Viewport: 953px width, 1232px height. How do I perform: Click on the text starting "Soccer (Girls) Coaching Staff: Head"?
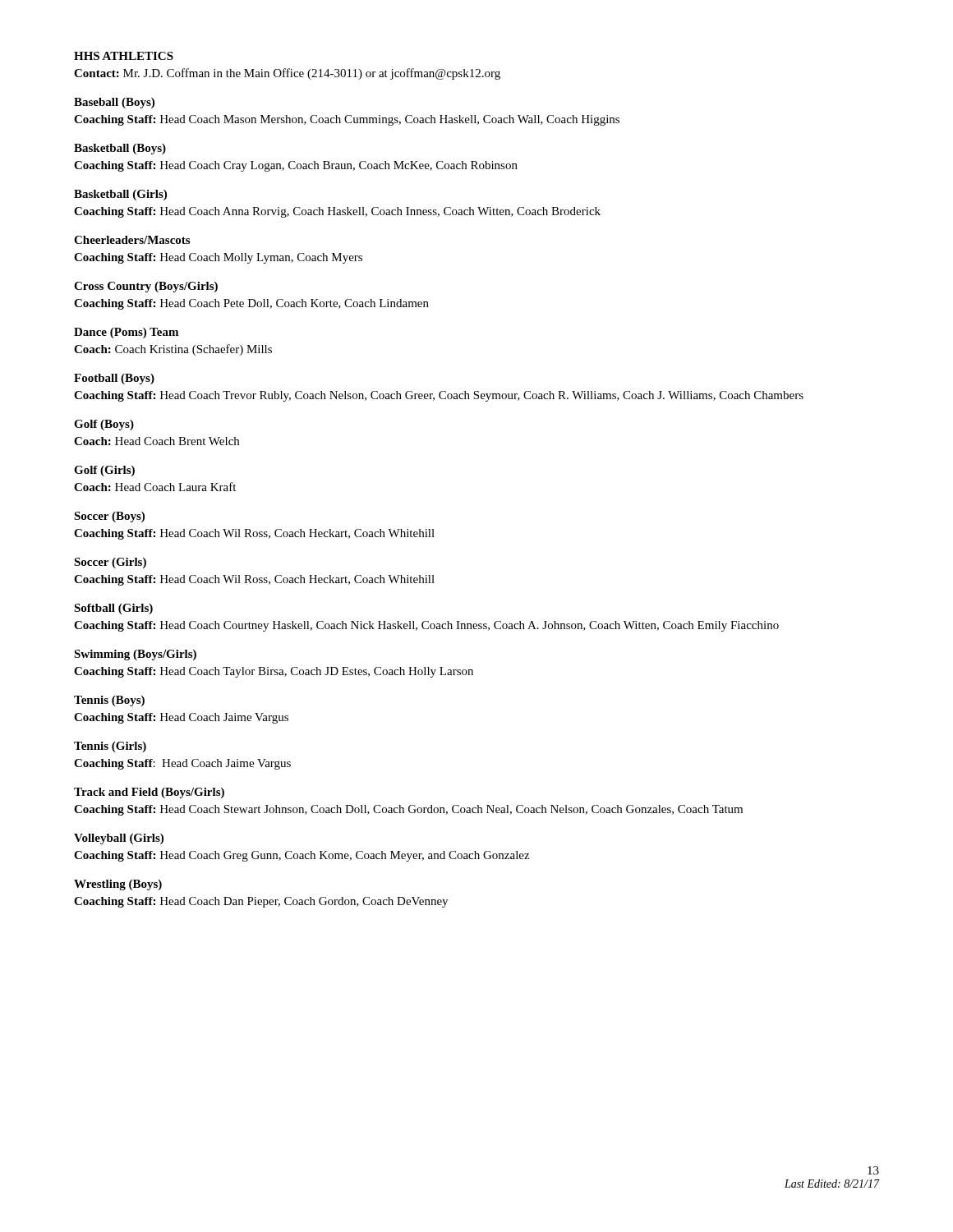coord(110,563)
